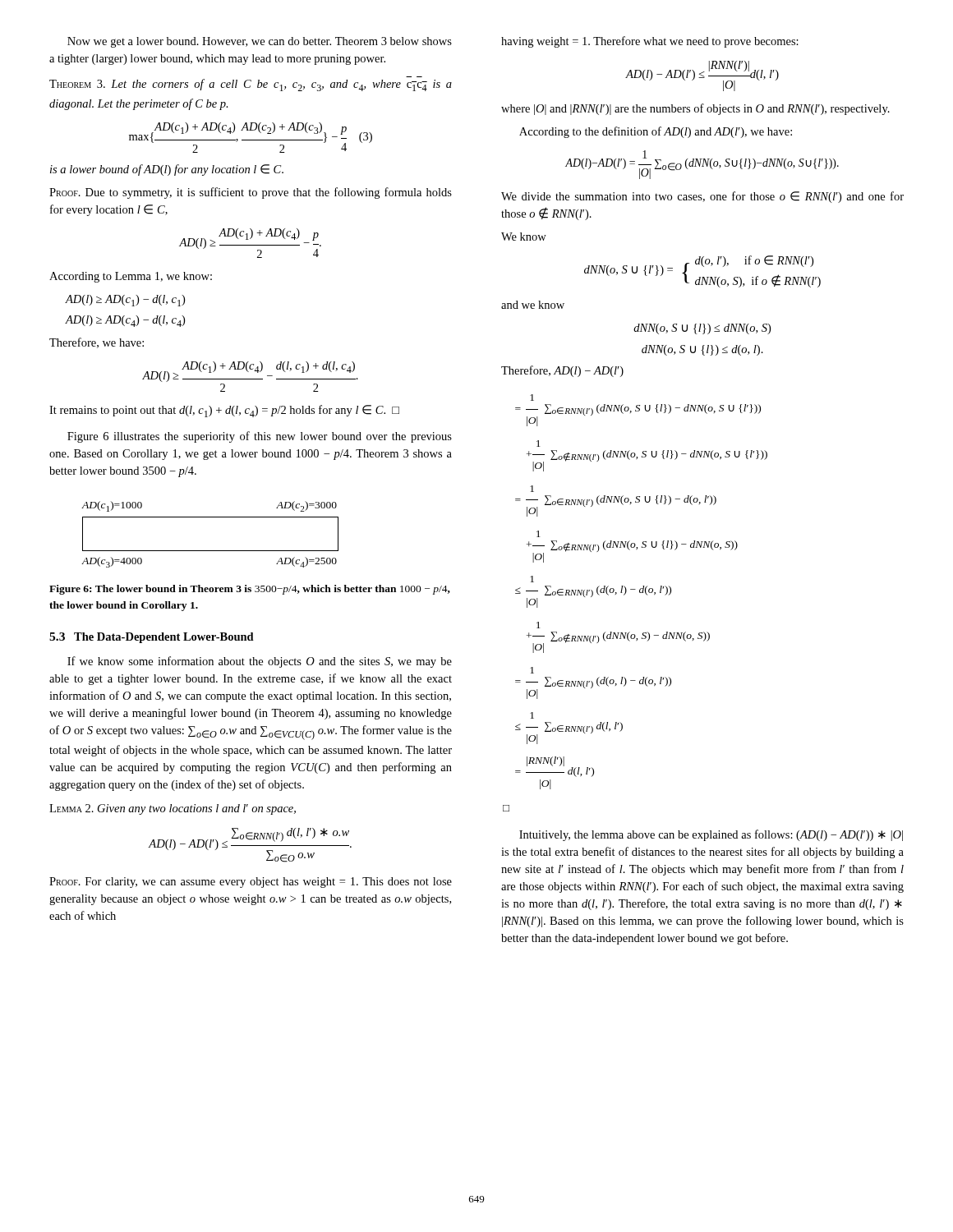953x1232 pixels.
Task: Find the text block containing "Proof. Due to symmetry, it is"
Action: click(251, 201)
